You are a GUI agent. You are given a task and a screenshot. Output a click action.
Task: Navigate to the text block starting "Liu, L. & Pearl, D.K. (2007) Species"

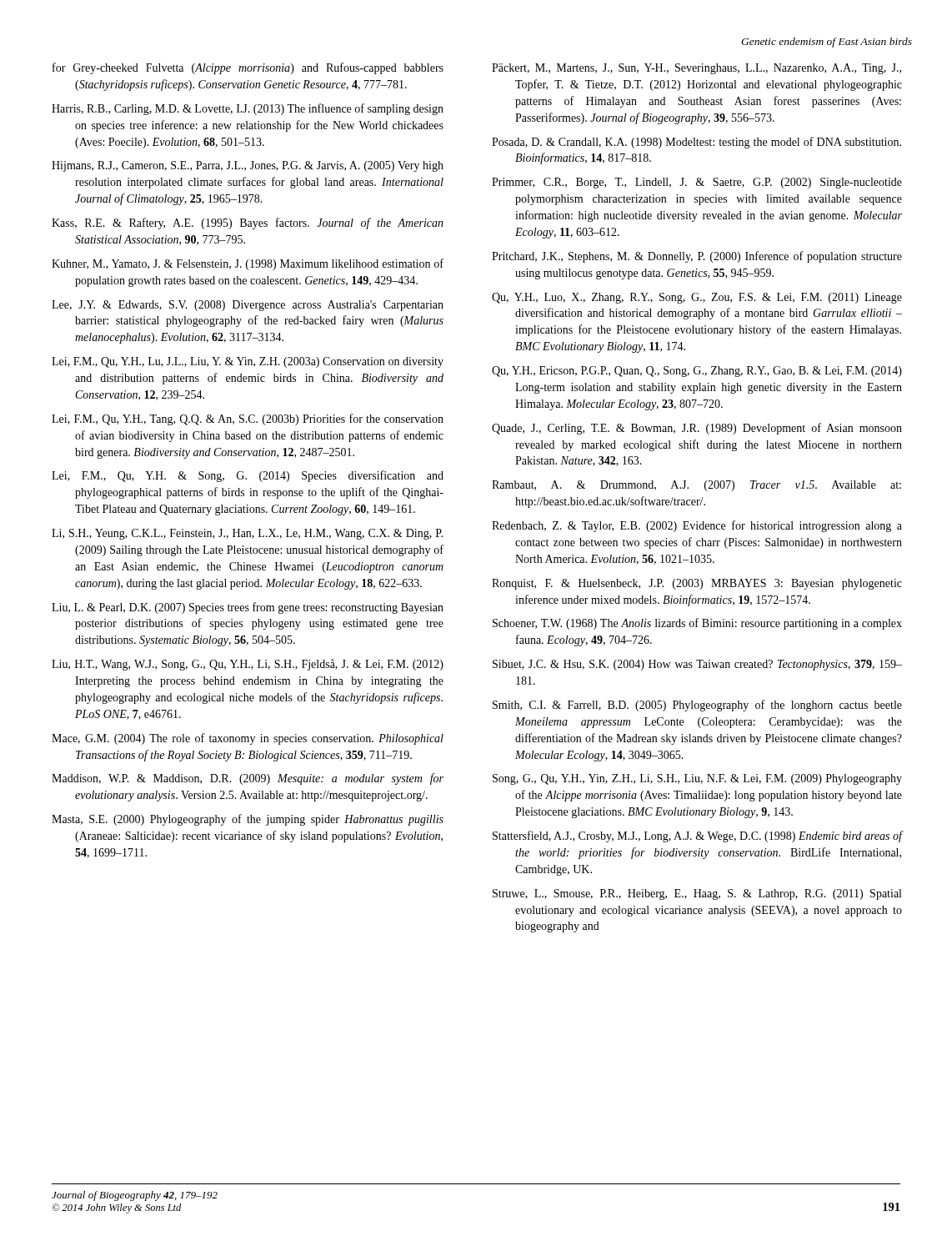click(x=248, y=624)
